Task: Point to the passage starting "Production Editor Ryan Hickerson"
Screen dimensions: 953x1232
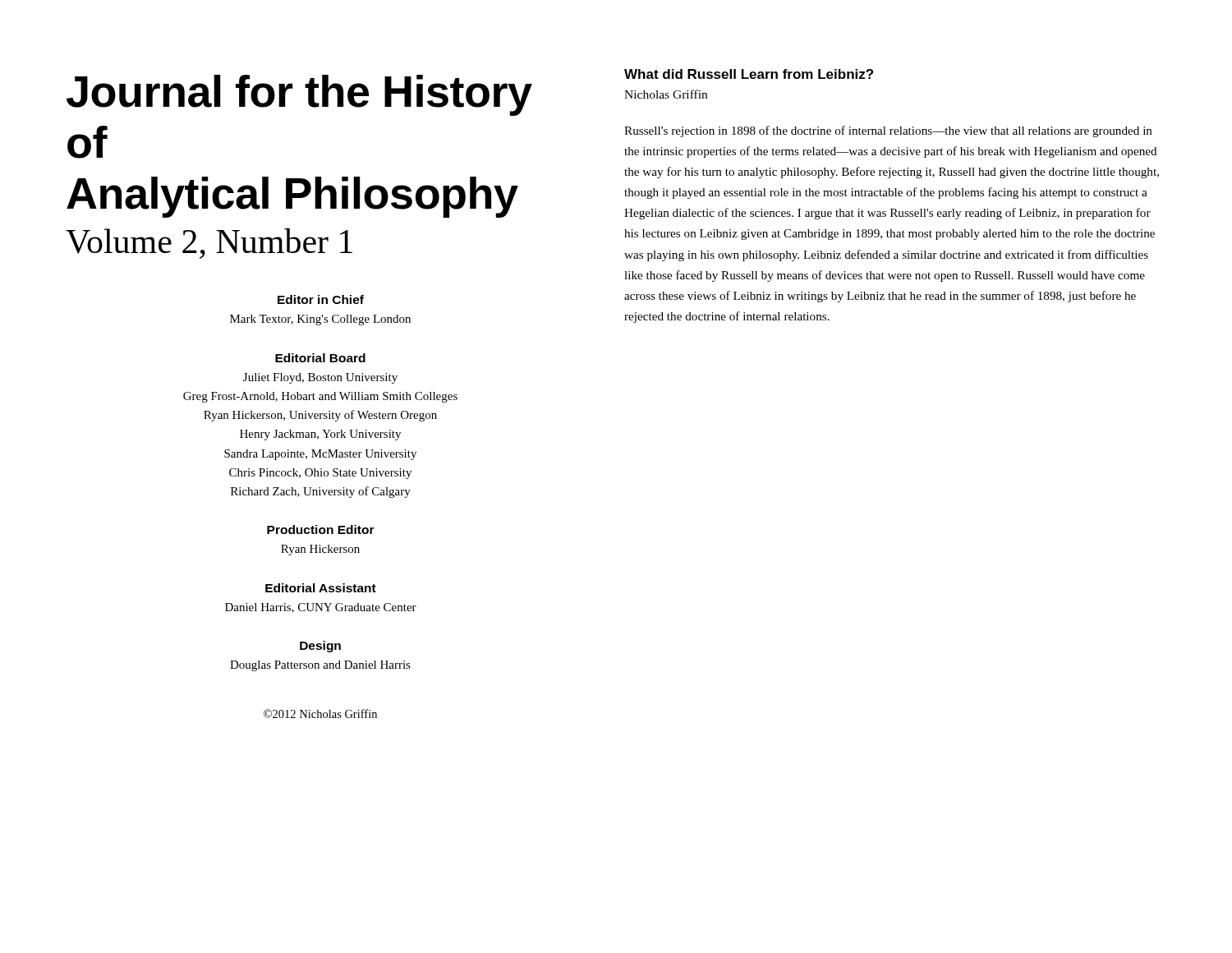Action: 320,541
